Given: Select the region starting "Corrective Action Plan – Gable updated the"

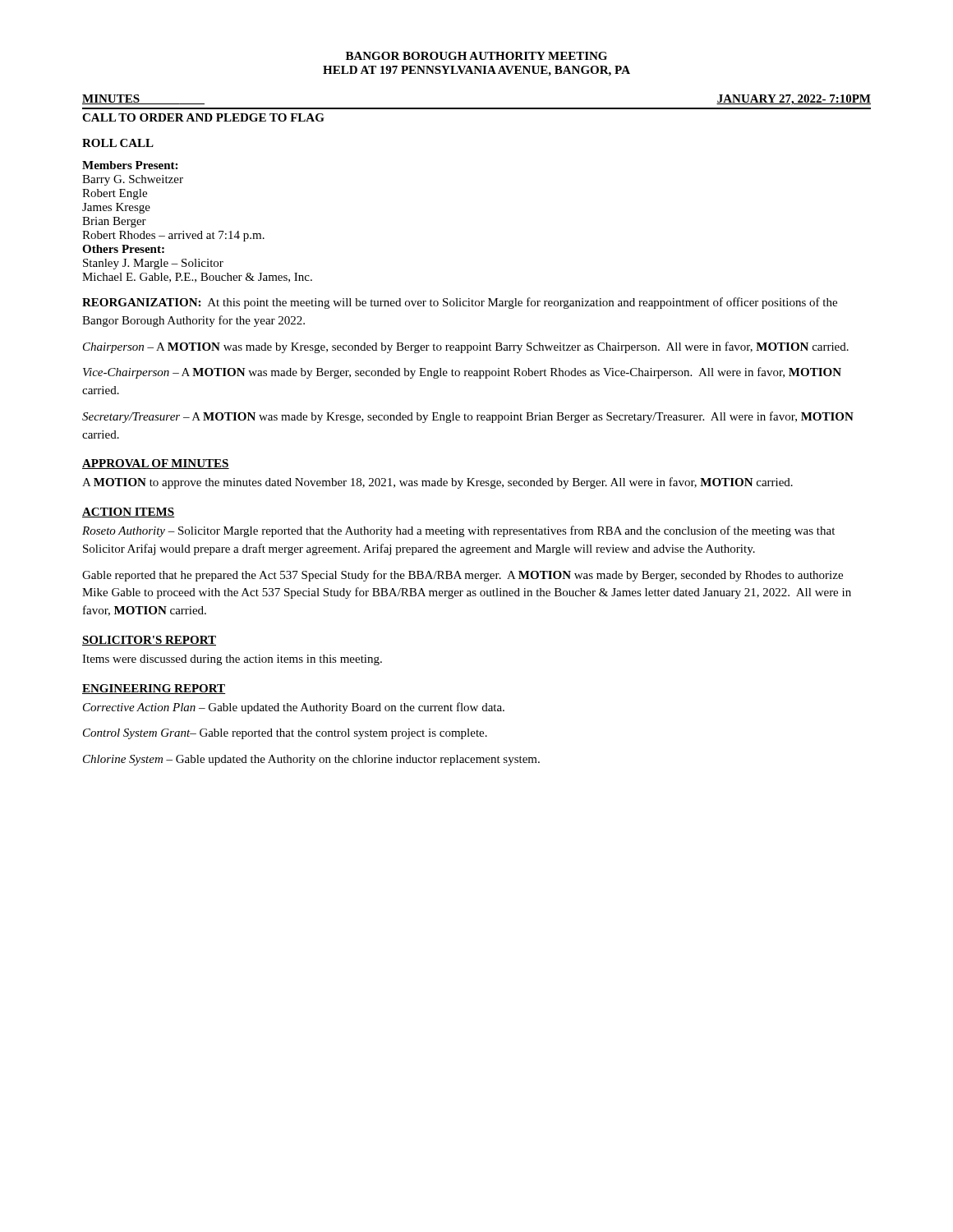Looking at the screenshot, I should point(294,707).
